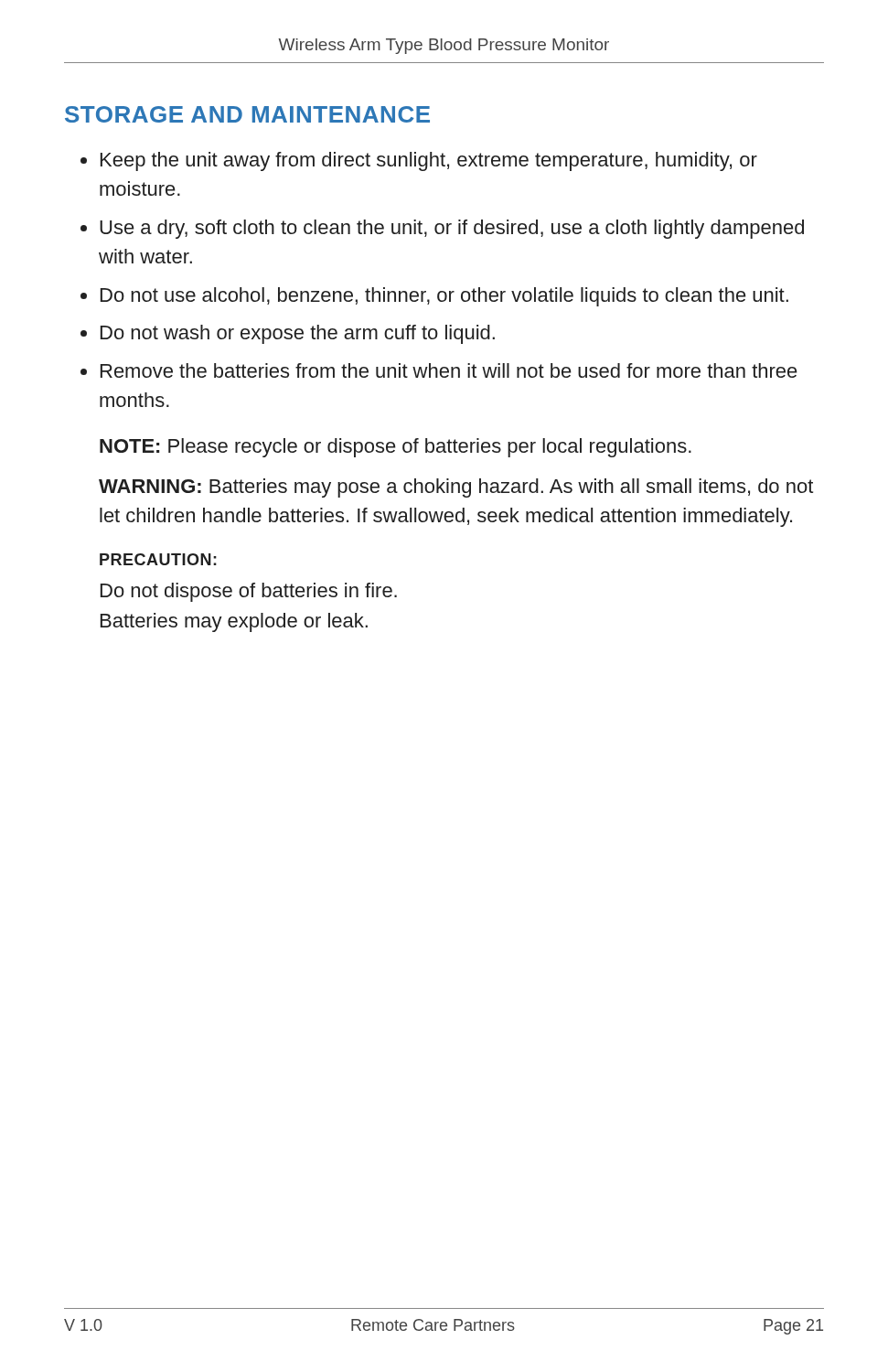Find the block starting "Do not use alcohol, benzene, thinner, or other"
This screenshot has height=1372, width=888.
444,295
